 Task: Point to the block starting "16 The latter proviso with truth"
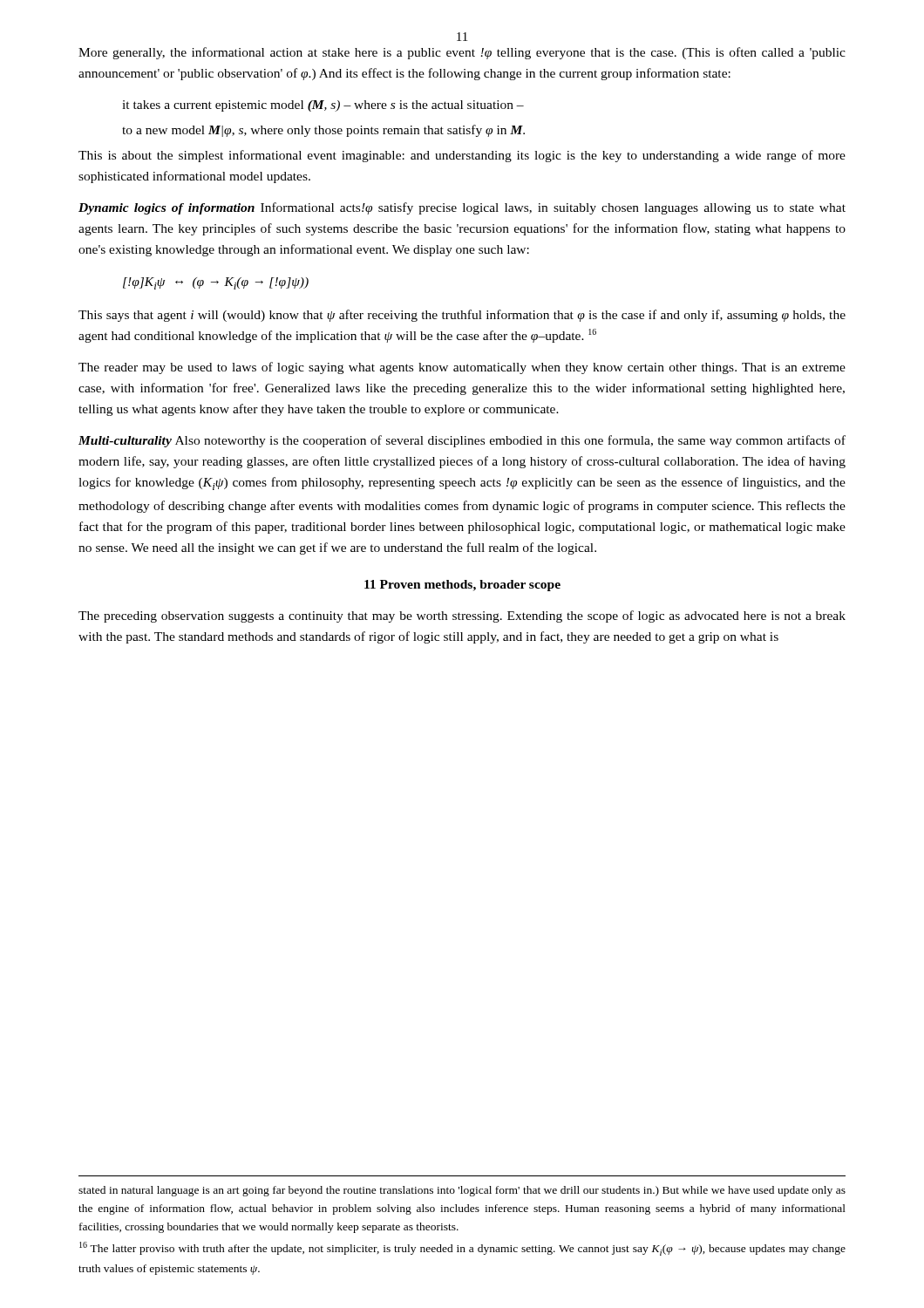(x=462, y=1259)
